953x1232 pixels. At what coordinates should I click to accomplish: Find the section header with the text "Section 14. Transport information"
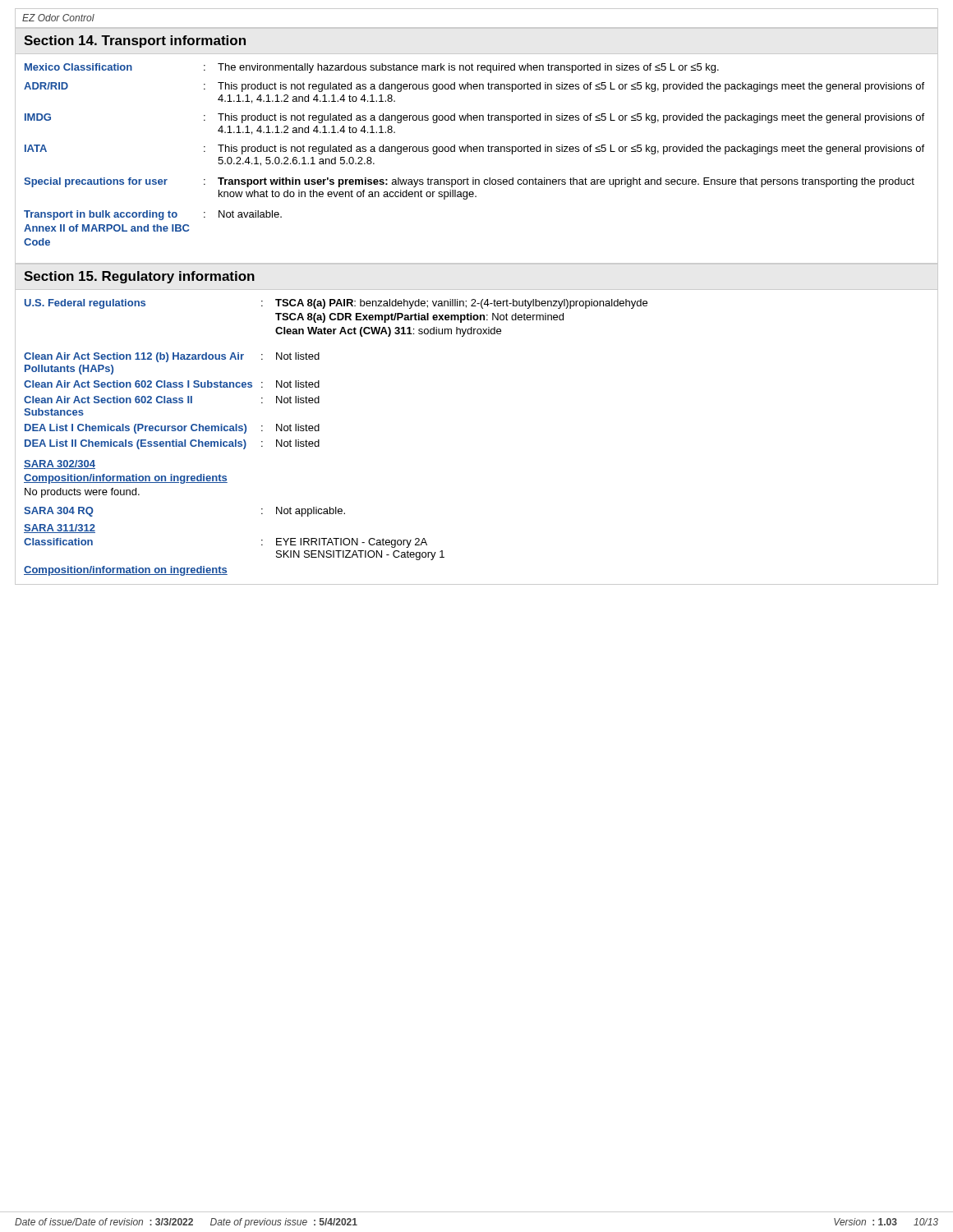tap(135, 41)
